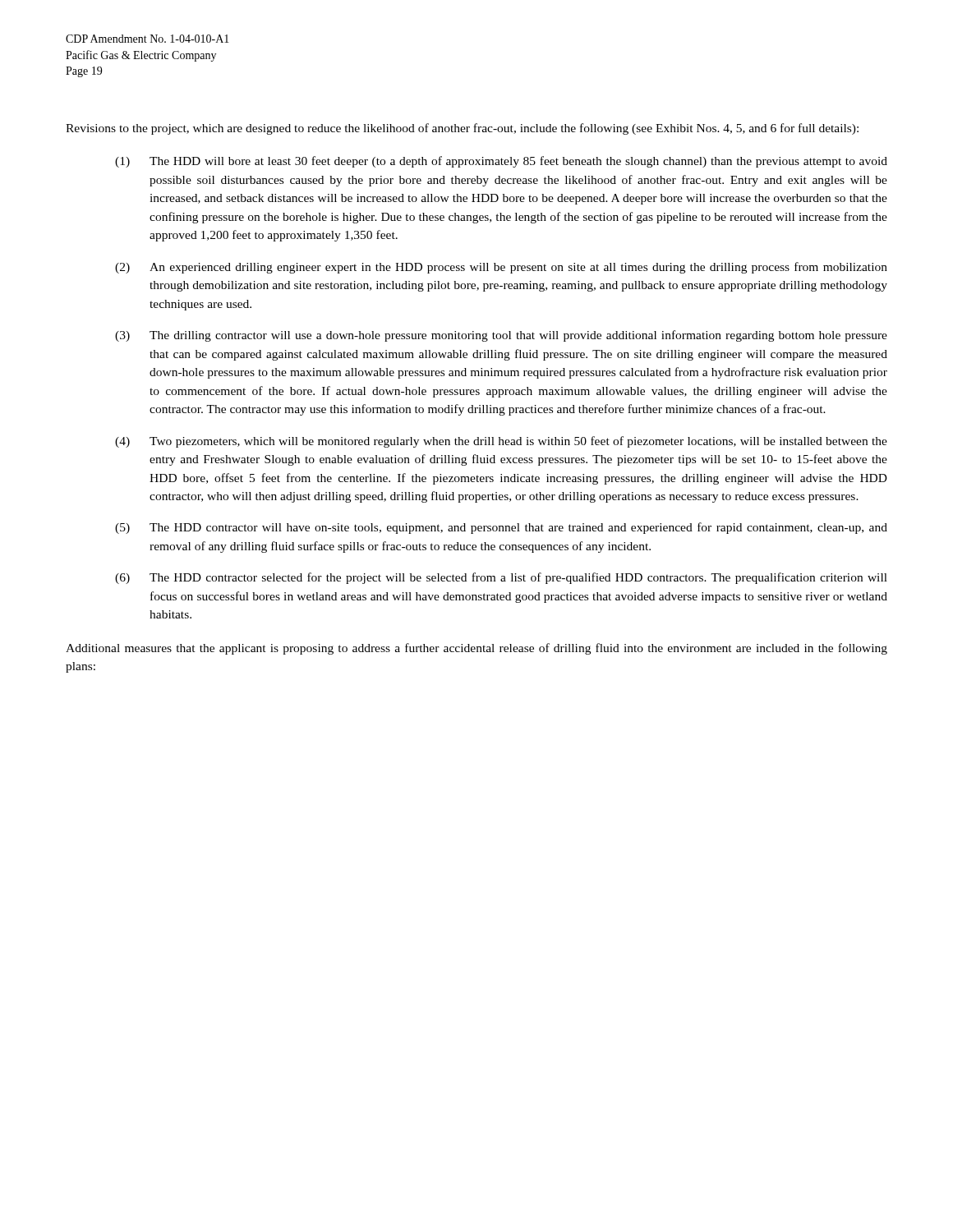Locate the block of text that opens with "(6) The HDD contractor selected for the project"
953x1232 pixels.
tap(501, 596)
